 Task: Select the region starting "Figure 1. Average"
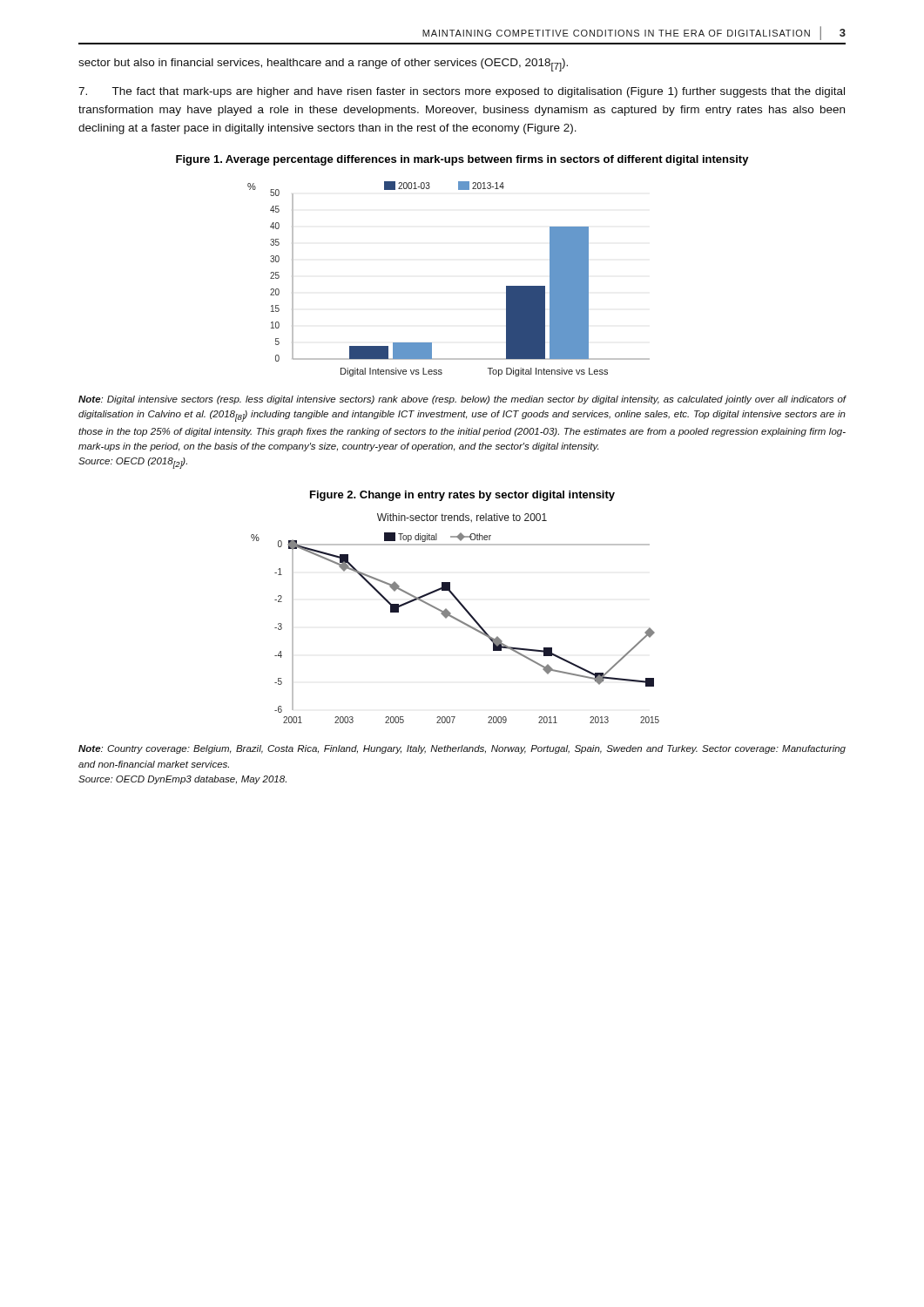[462, 159]
